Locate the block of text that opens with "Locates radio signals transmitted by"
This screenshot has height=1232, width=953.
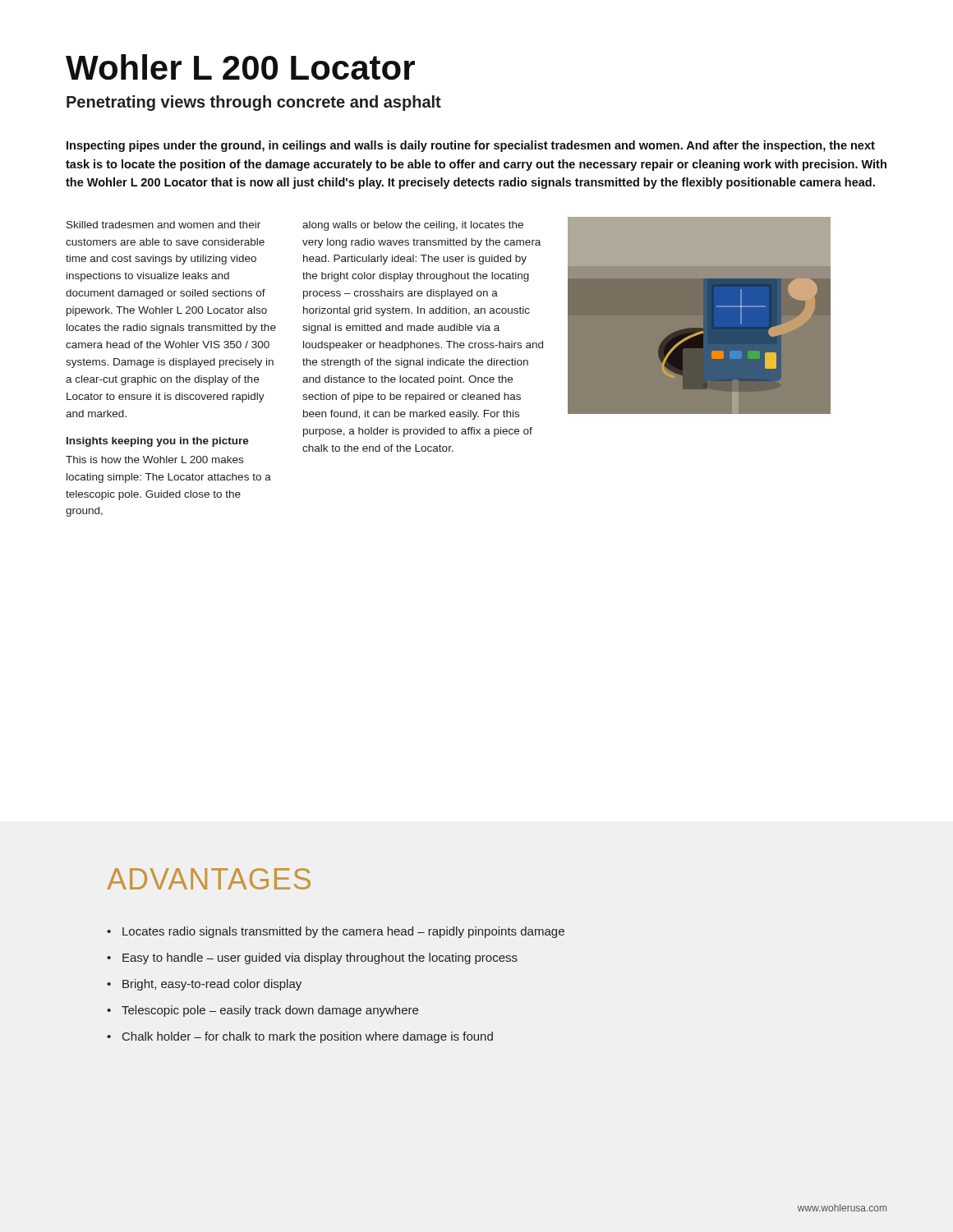343,931
